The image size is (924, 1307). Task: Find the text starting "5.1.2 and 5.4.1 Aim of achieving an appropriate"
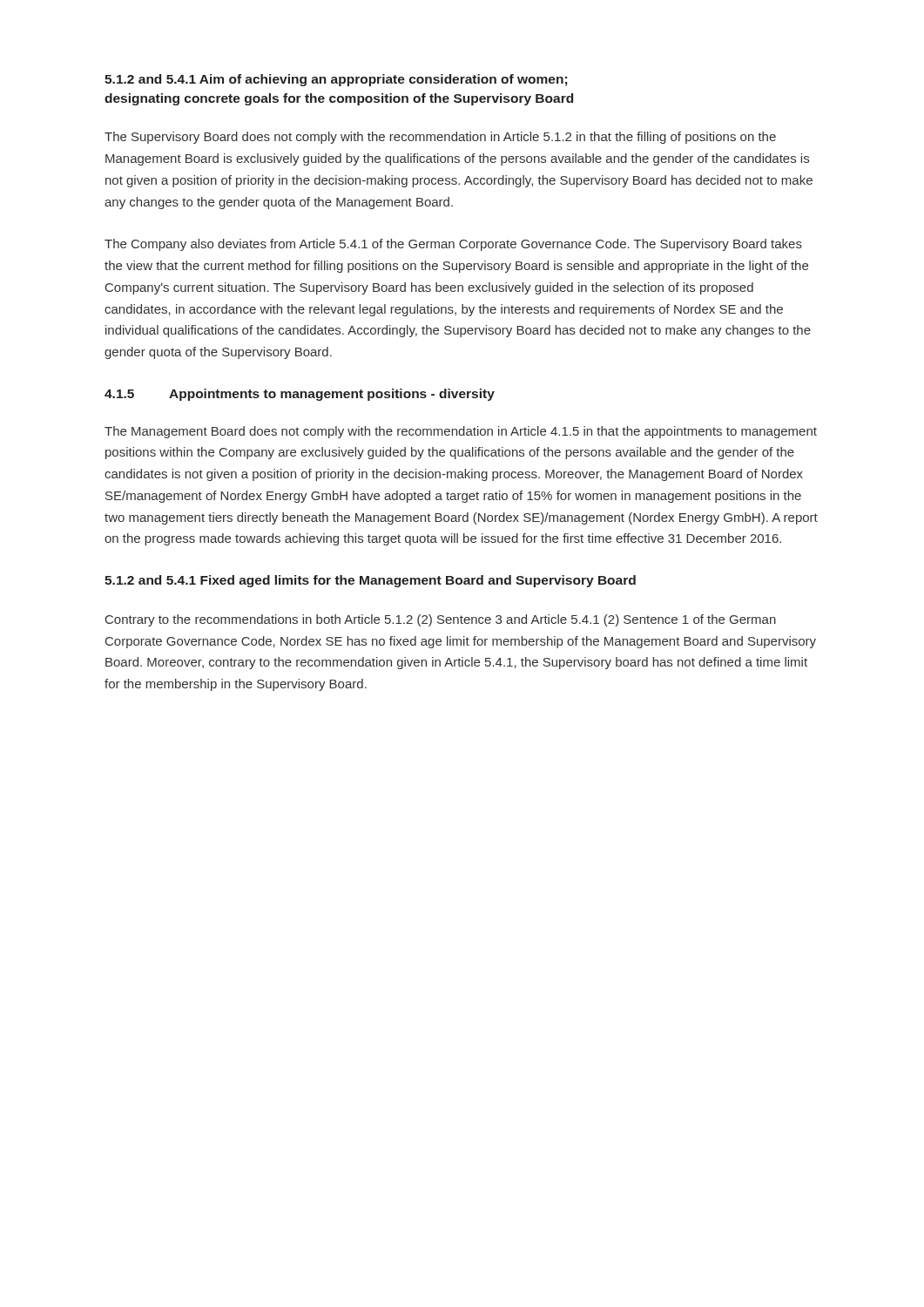pyautogui.click(x=339, y=88)
